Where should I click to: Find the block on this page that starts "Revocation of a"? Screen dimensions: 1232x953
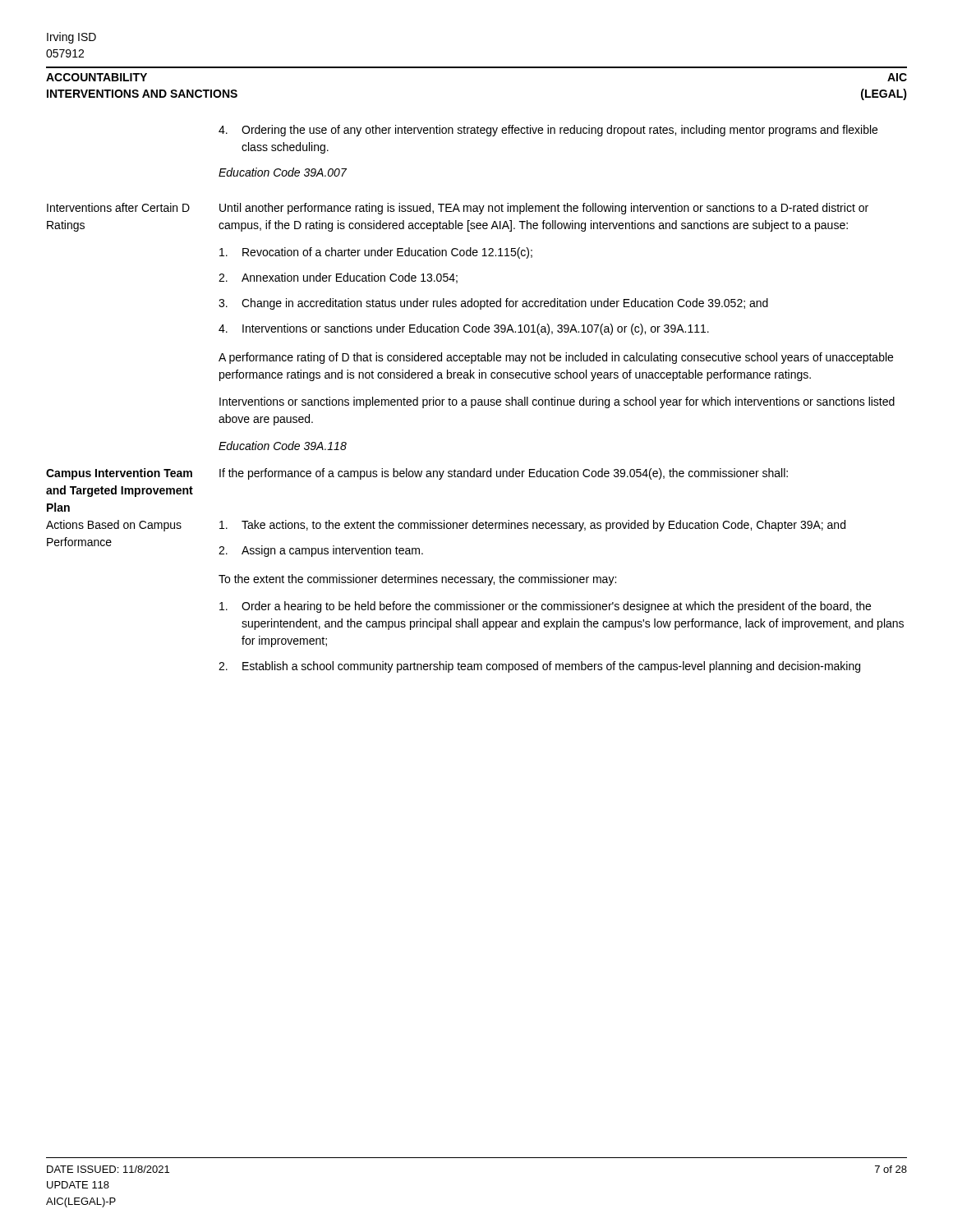point(376,253)
